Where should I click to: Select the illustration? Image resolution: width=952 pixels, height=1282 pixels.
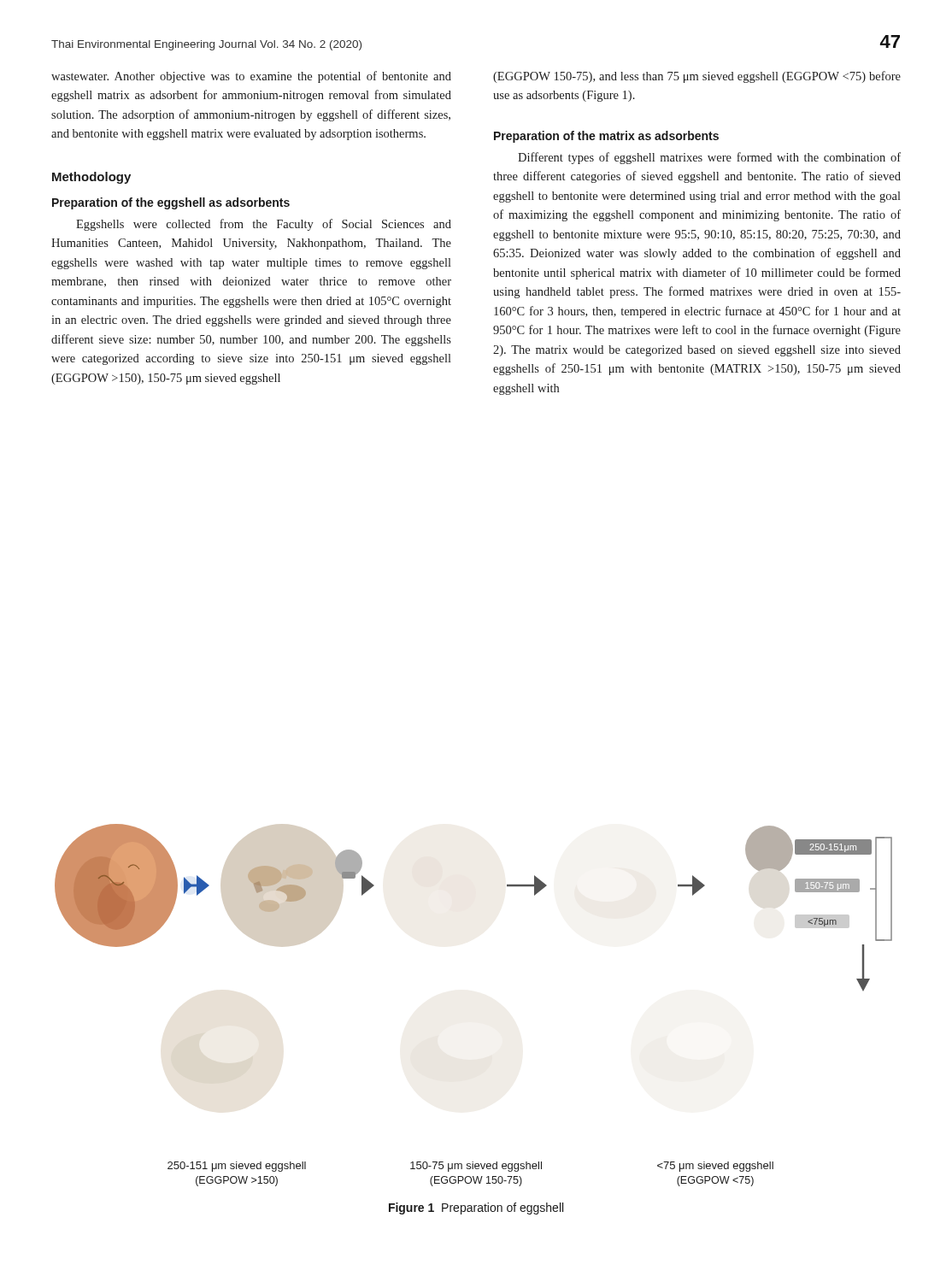[x=476, y=1005]
